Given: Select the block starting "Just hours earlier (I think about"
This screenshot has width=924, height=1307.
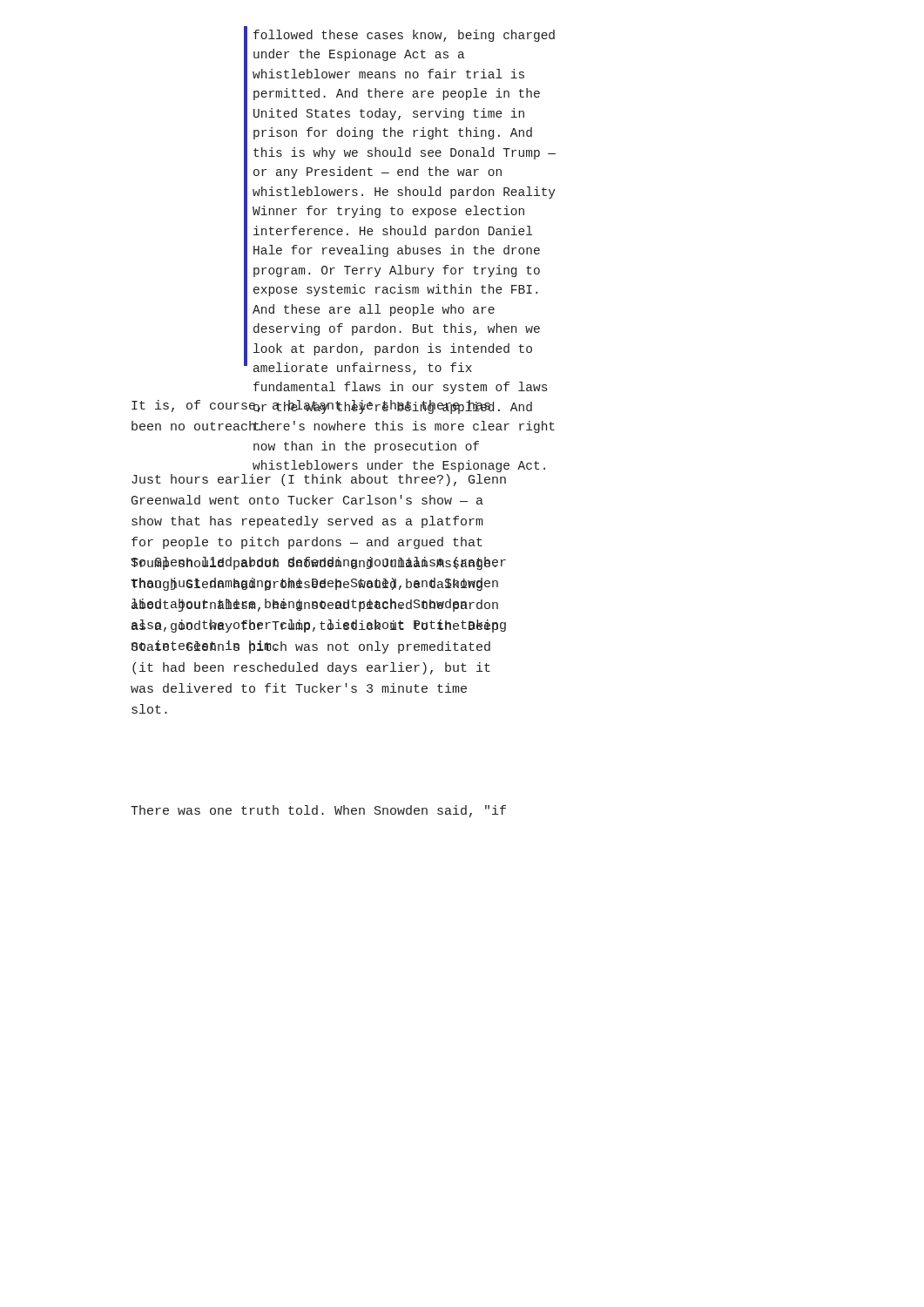Looking at the screenshot, I should pos(319,596).
